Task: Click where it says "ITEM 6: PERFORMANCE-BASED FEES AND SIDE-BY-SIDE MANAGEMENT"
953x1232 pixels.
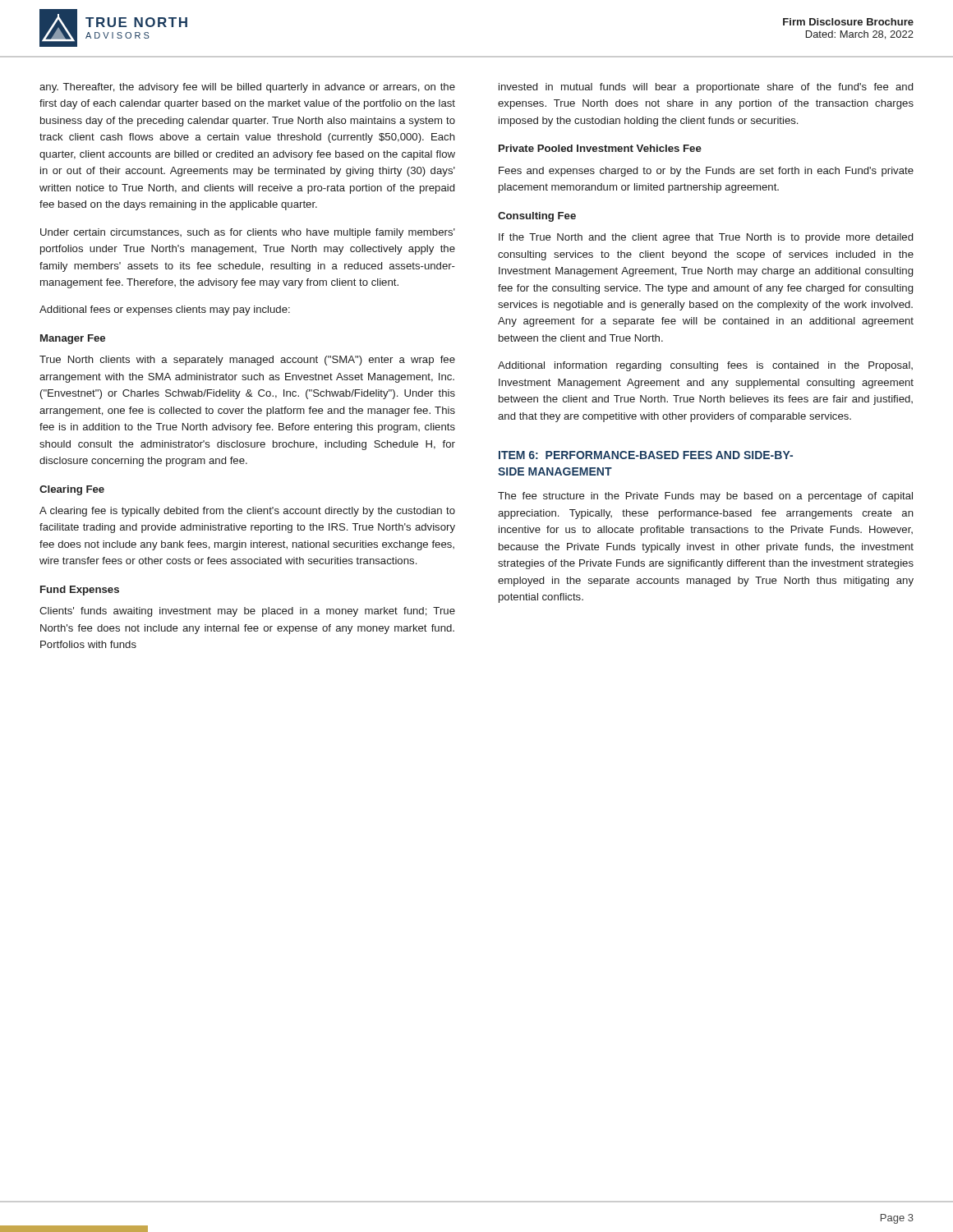Action: tap(646, 463)
